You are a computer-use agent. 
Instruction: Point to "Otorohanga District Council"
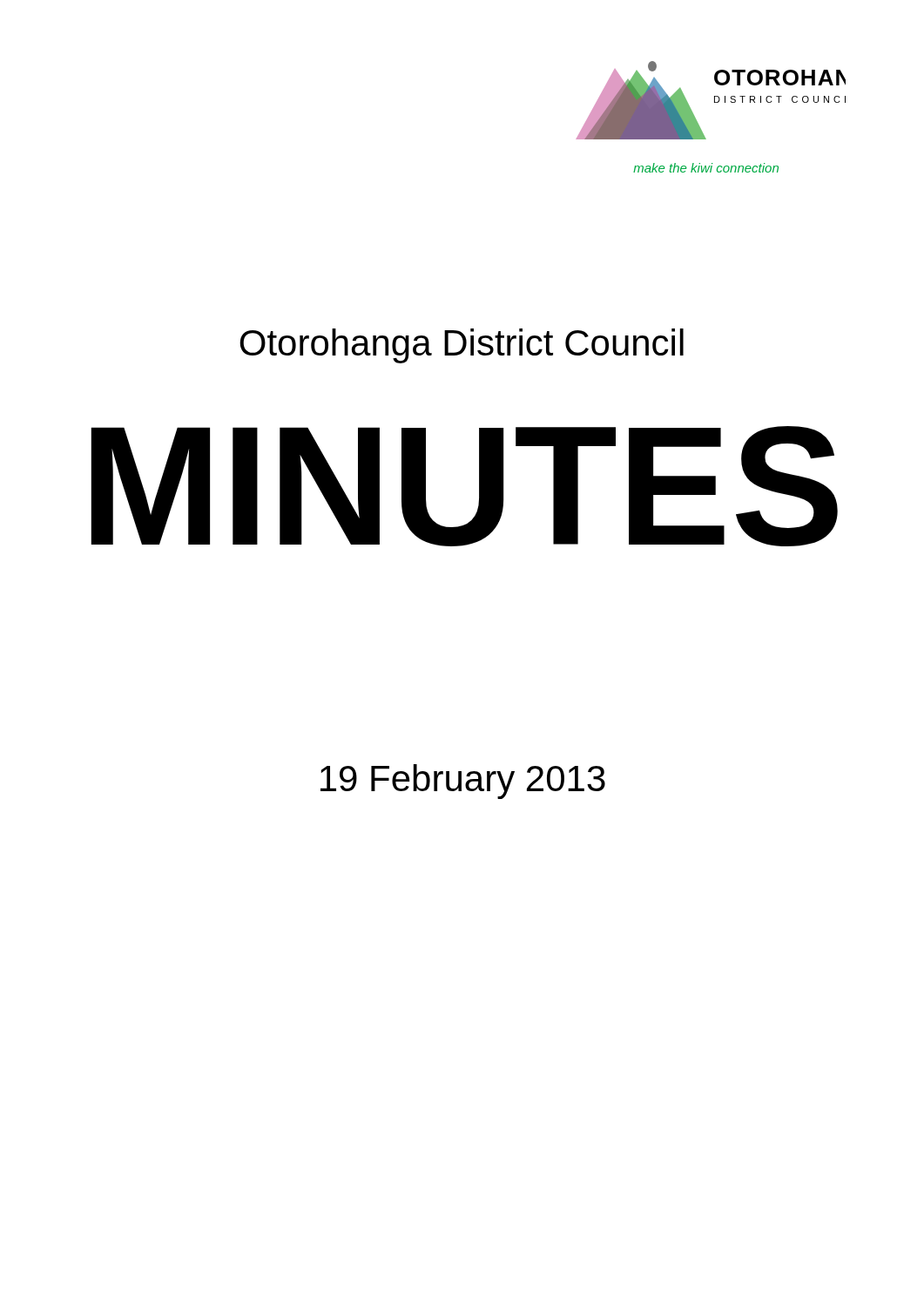pyautogui.click(x=462, y=343)
